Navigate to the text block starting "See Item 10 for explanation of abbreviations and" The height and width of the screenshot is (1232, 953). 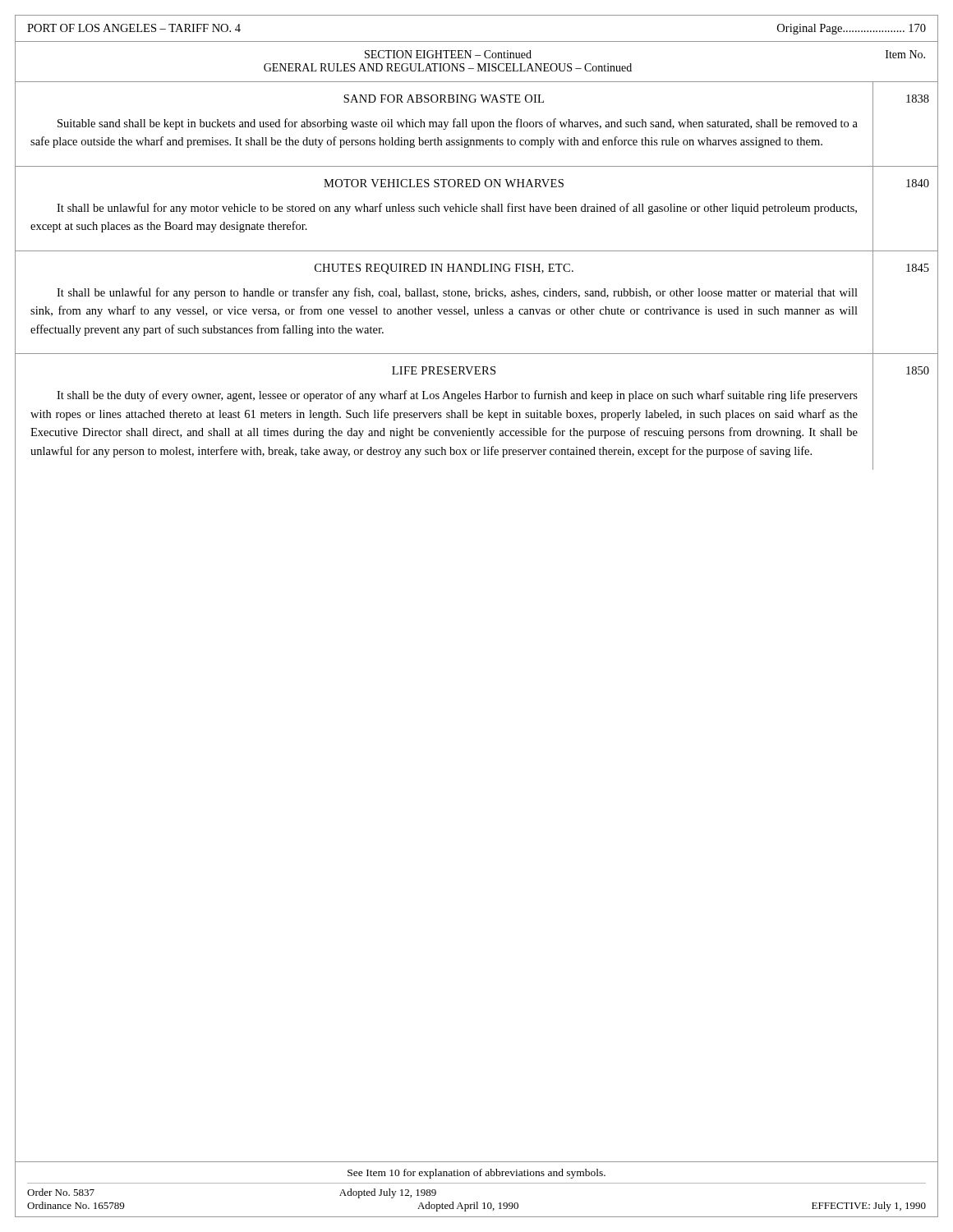click(476, 1172)
